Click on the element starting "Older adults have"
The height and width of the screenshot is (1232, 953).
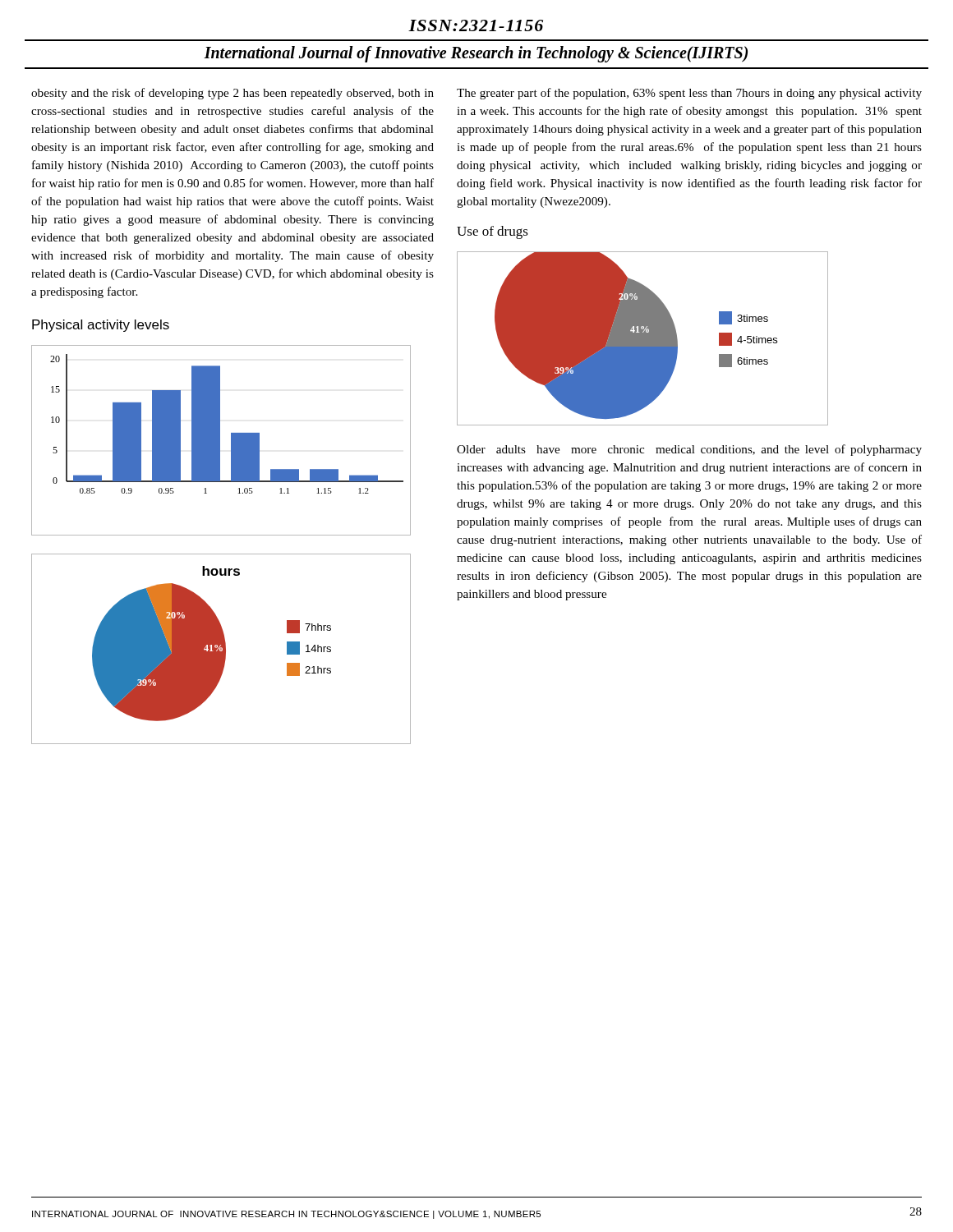(689, 521)
